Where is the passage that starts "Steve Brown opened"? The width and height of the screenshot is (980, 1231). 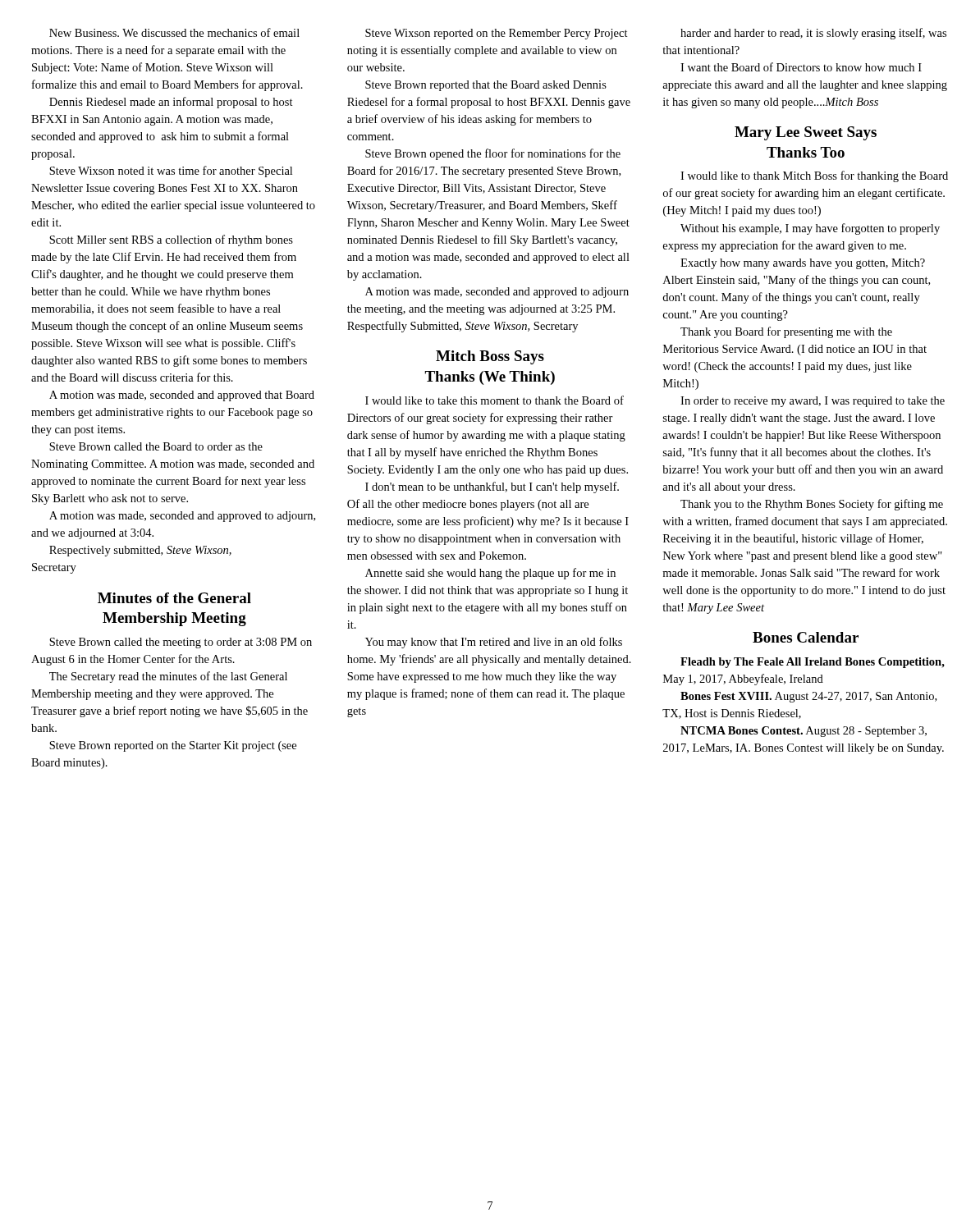(x=490, y=214)
